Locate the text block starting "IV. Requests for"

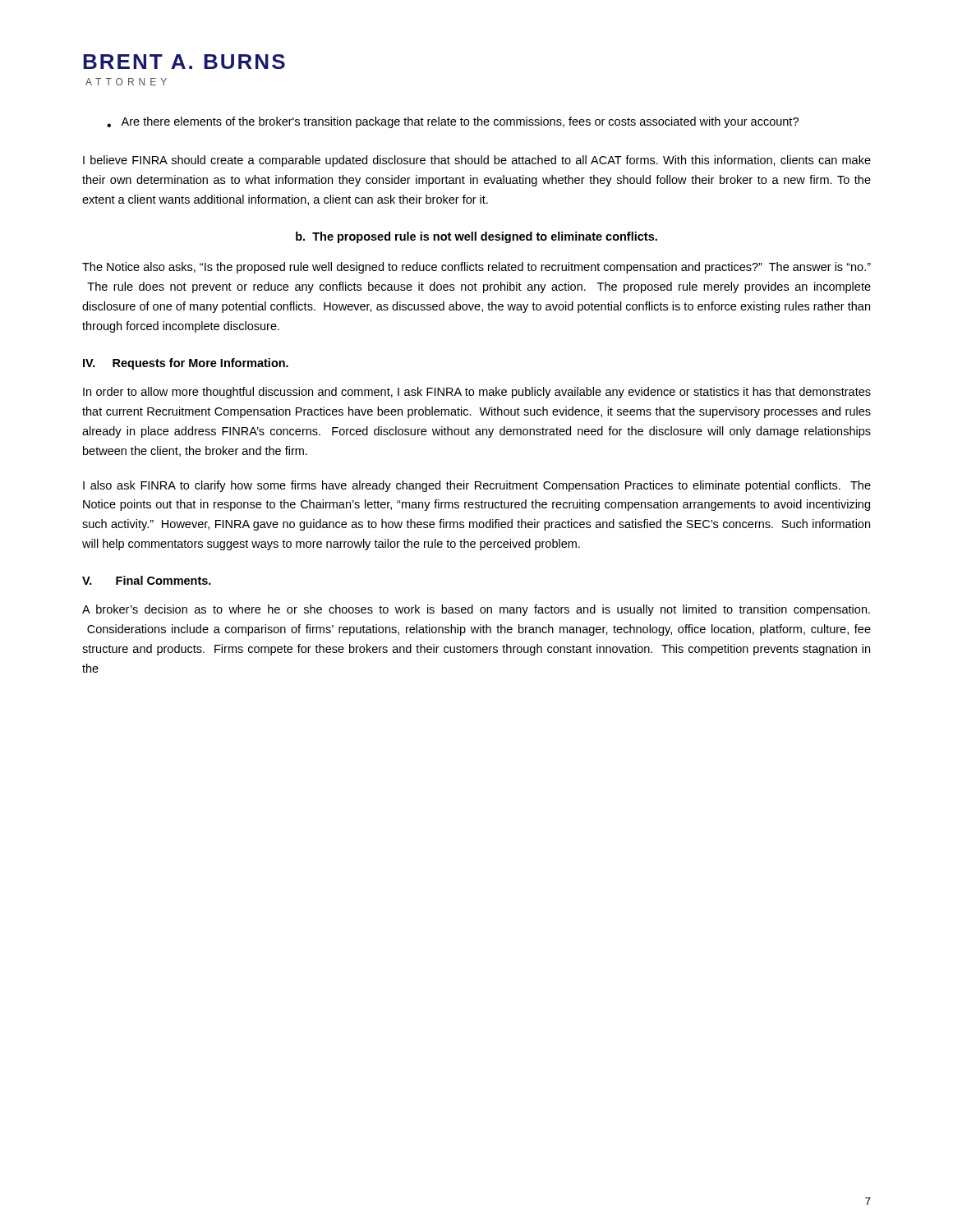(x=186, y=363)
